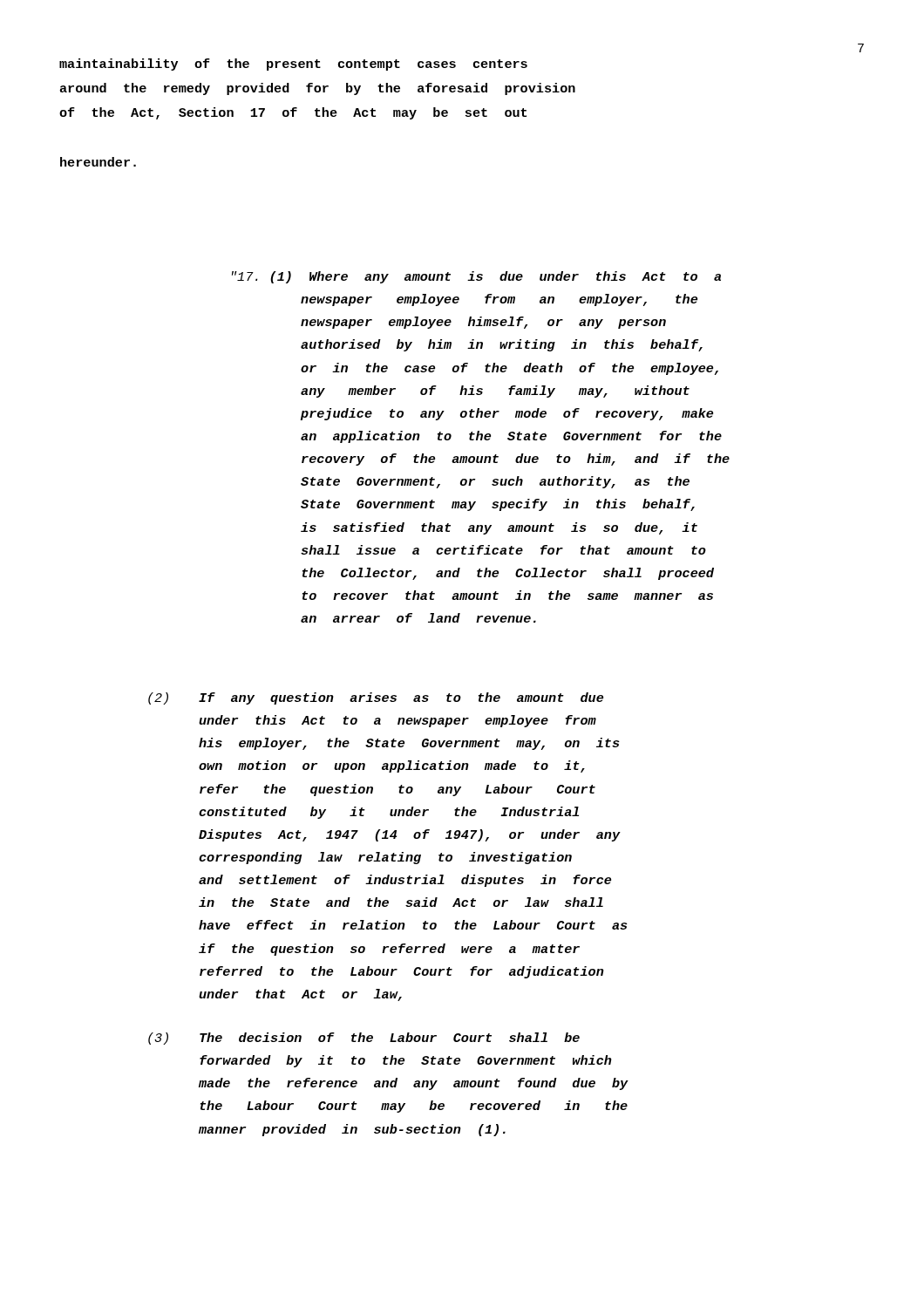
Task: Click on the list item with the text "(2) If any"
Action: point(462,847)
